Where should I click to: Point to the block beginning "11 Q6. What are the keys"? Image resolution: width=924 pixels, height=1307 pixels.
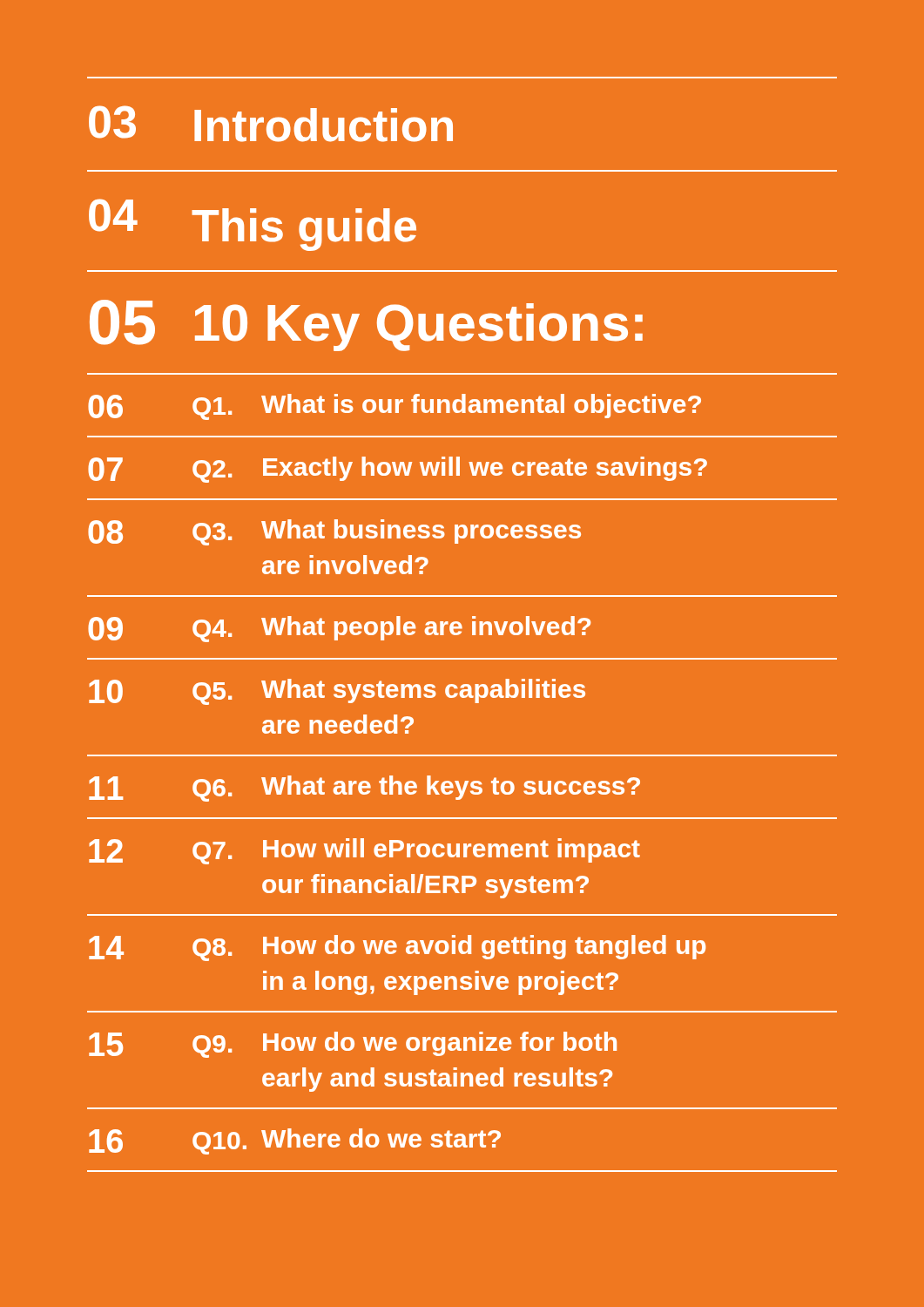click(462, 788)
